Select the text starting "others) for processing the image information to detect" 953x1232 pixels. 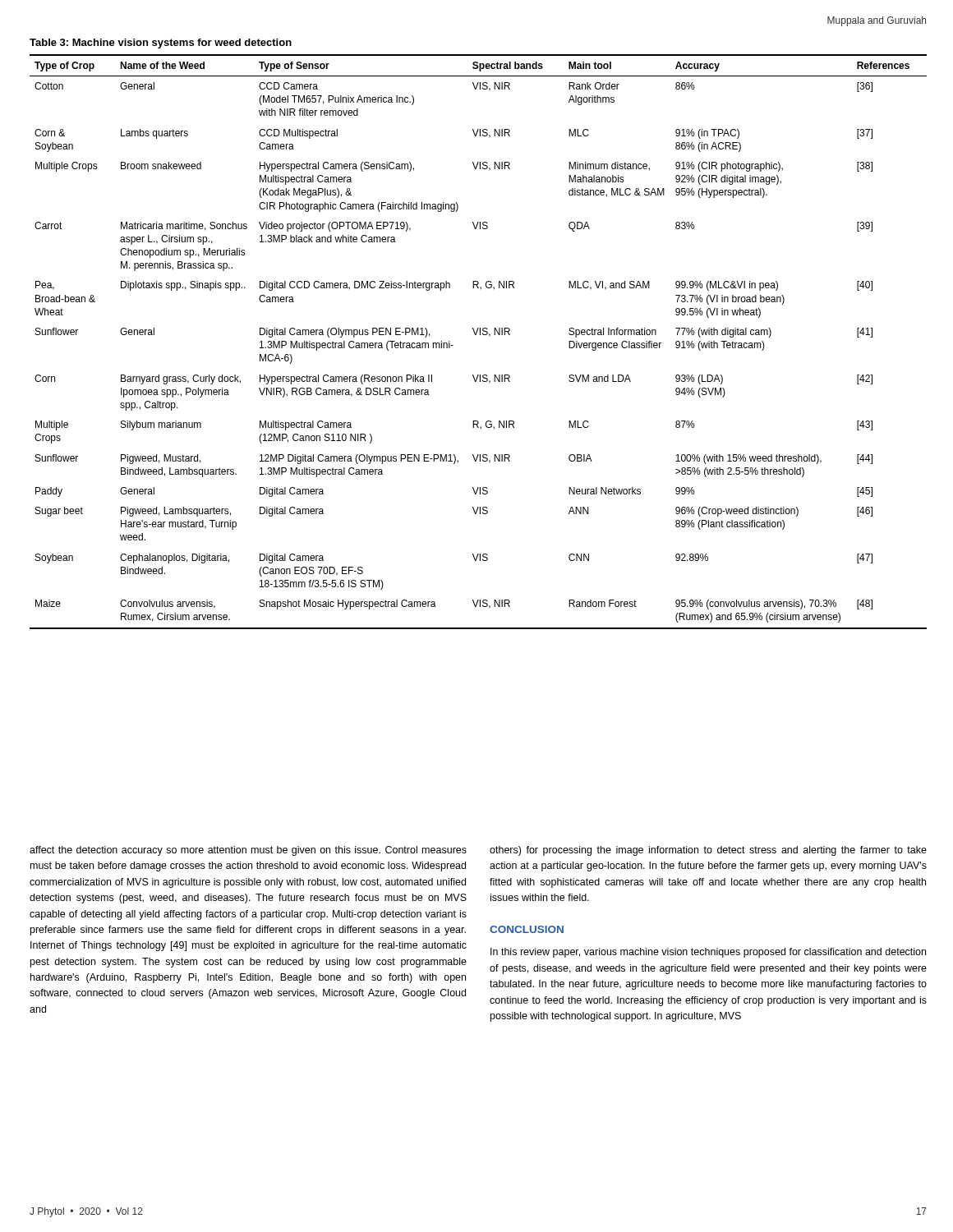point(708,874)
